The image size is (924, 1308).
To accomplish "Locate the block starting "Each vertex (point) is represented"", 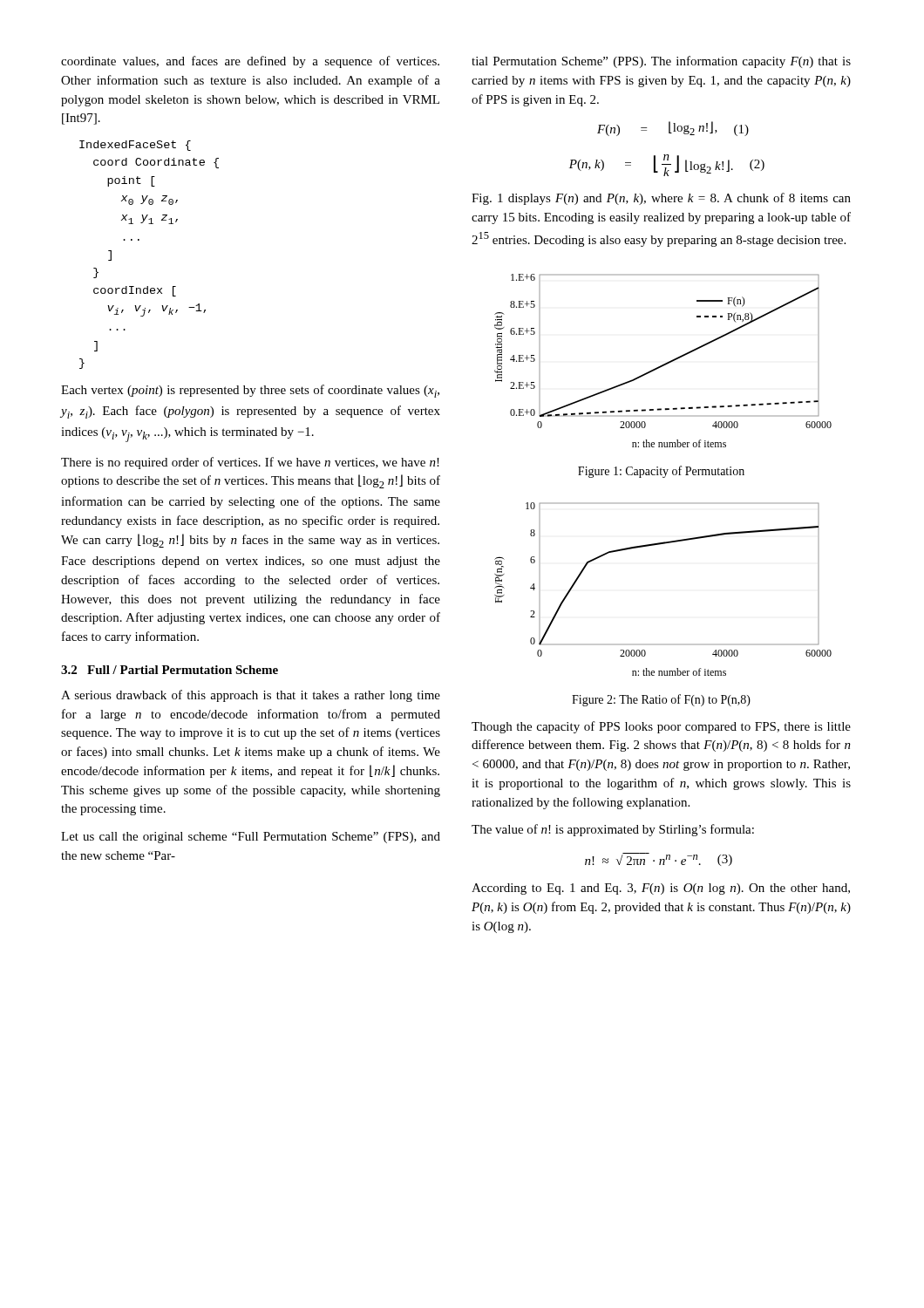I will point(251,413).
